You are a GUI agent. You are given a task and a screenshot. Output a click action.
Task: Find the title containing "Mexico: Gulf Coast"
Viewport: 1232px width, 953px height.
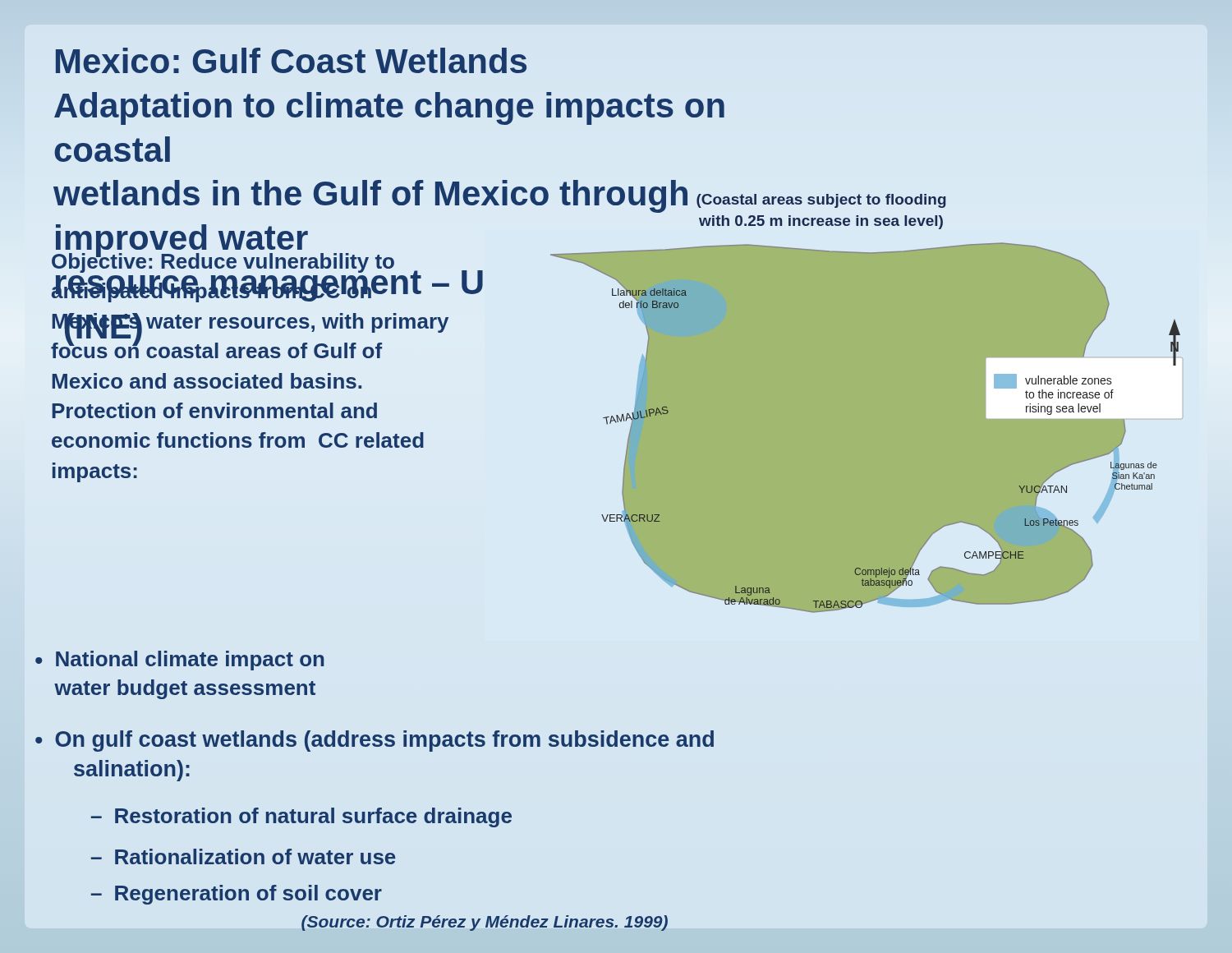pyautogui.click(x=411, y=194)
